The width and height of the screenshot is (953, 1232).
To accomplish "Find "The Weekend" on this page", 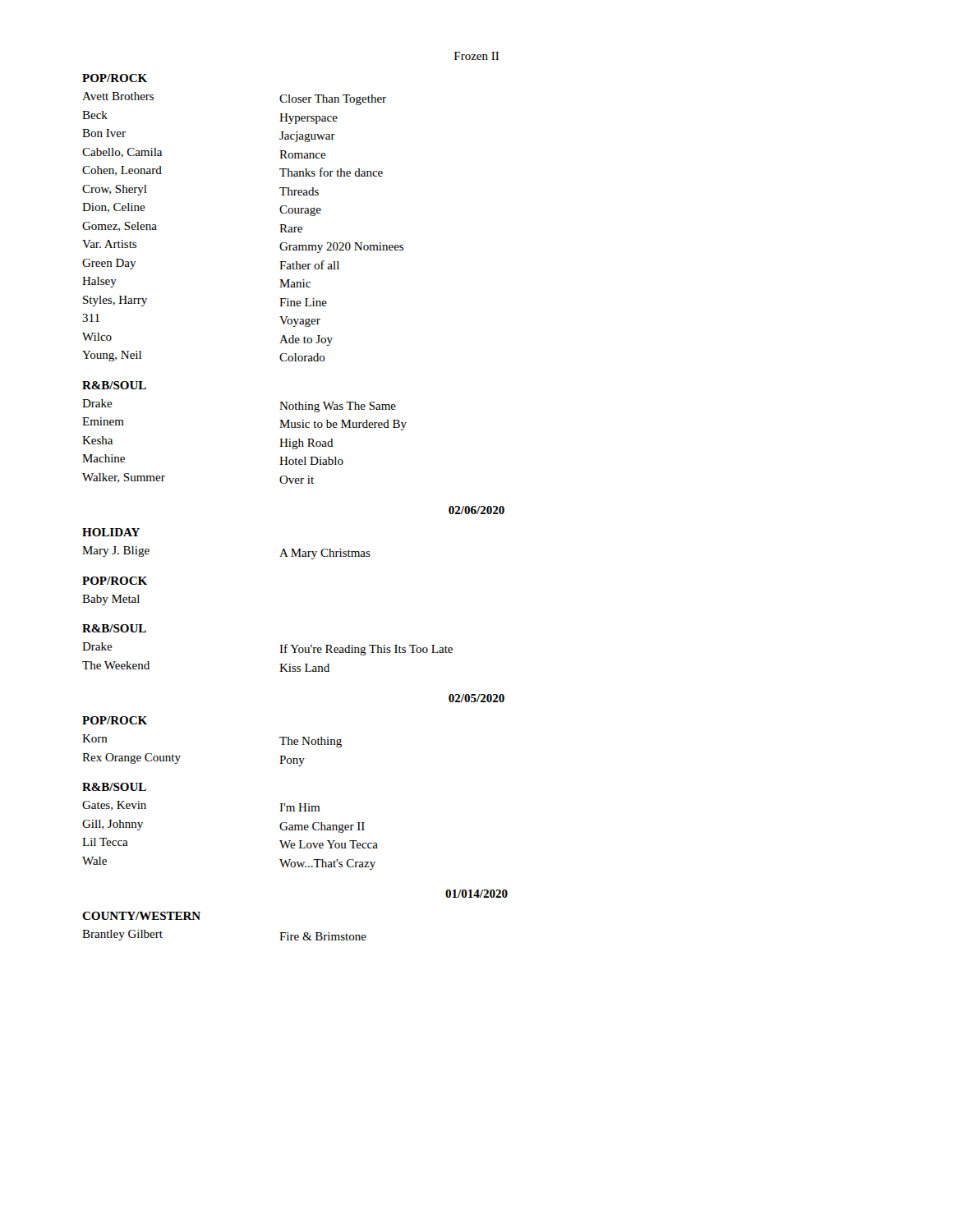I will click(x=116, y=665).
